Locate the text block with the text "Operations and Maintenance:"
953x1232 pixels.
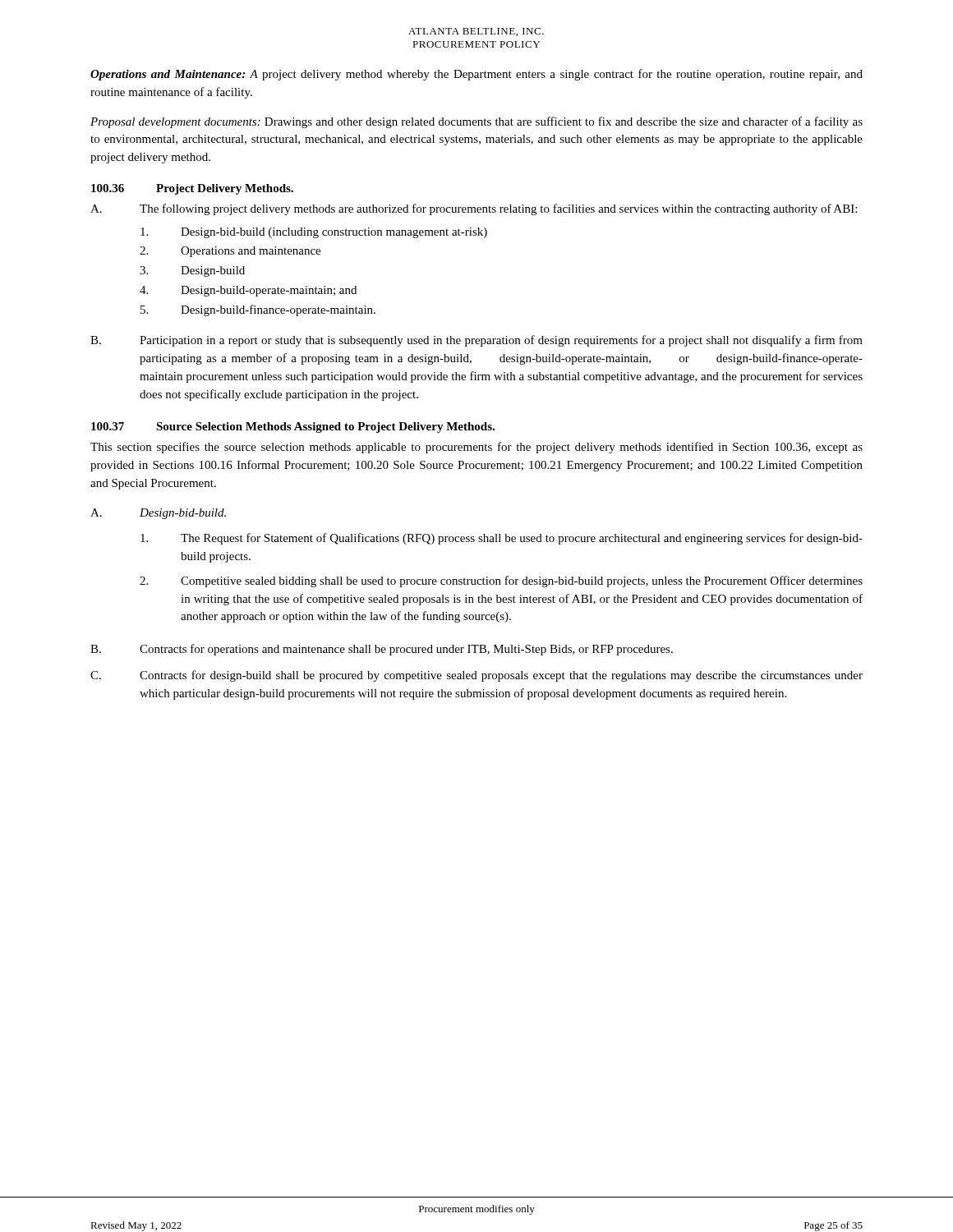click(x=476, y=84)
